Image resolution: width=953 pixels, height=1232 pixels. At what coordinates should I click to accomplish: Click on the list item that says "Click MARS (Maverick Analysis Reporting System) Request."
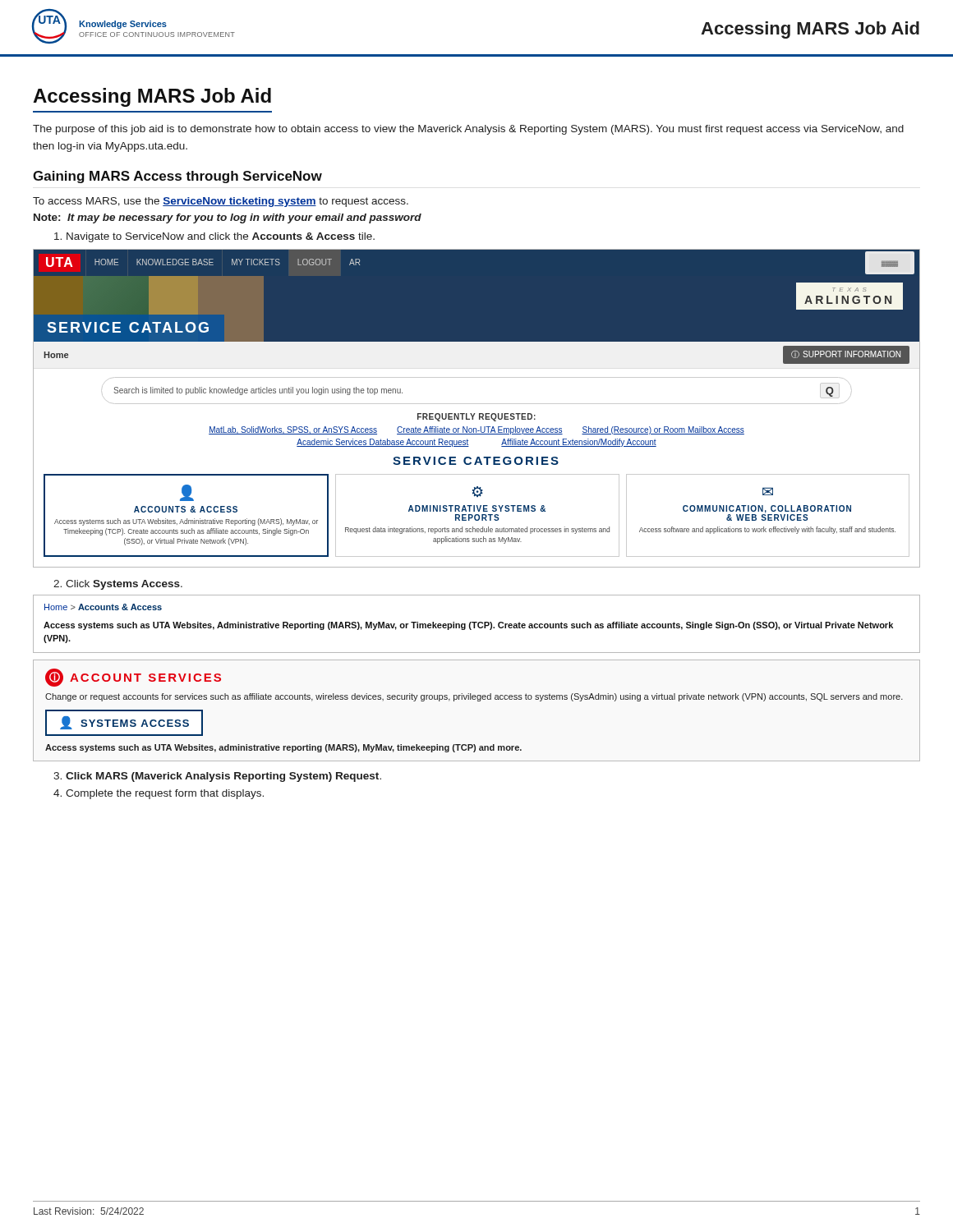217,777
